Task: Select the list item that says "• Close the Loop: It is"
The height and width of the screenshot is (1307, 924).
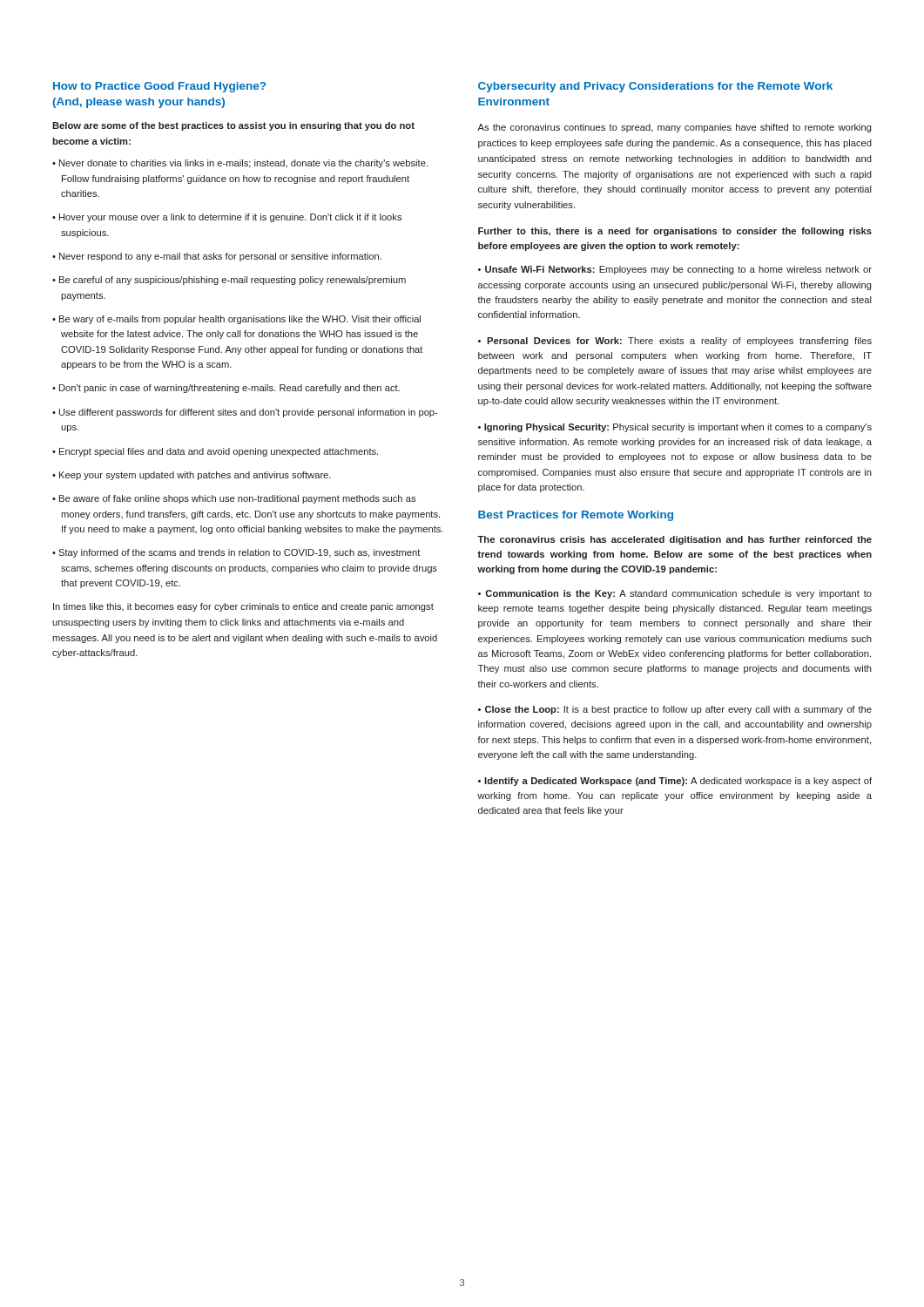Action: (x=675, y=732)
